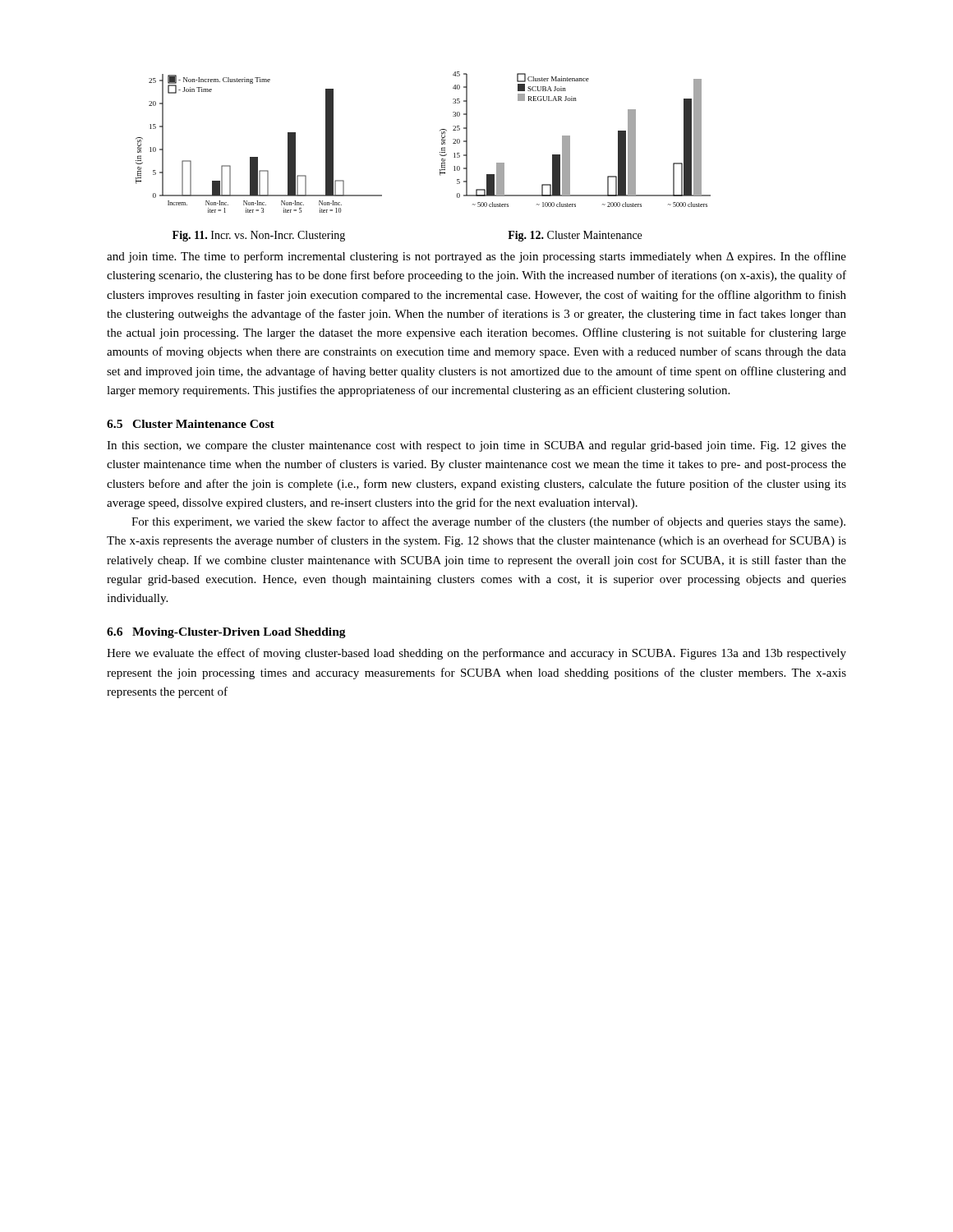This screenshot has width=953, height=1232.
Task: Select the section header that reads "6.6 Moving-Cluster-Driven Load Shedding"
Action: 226,631
